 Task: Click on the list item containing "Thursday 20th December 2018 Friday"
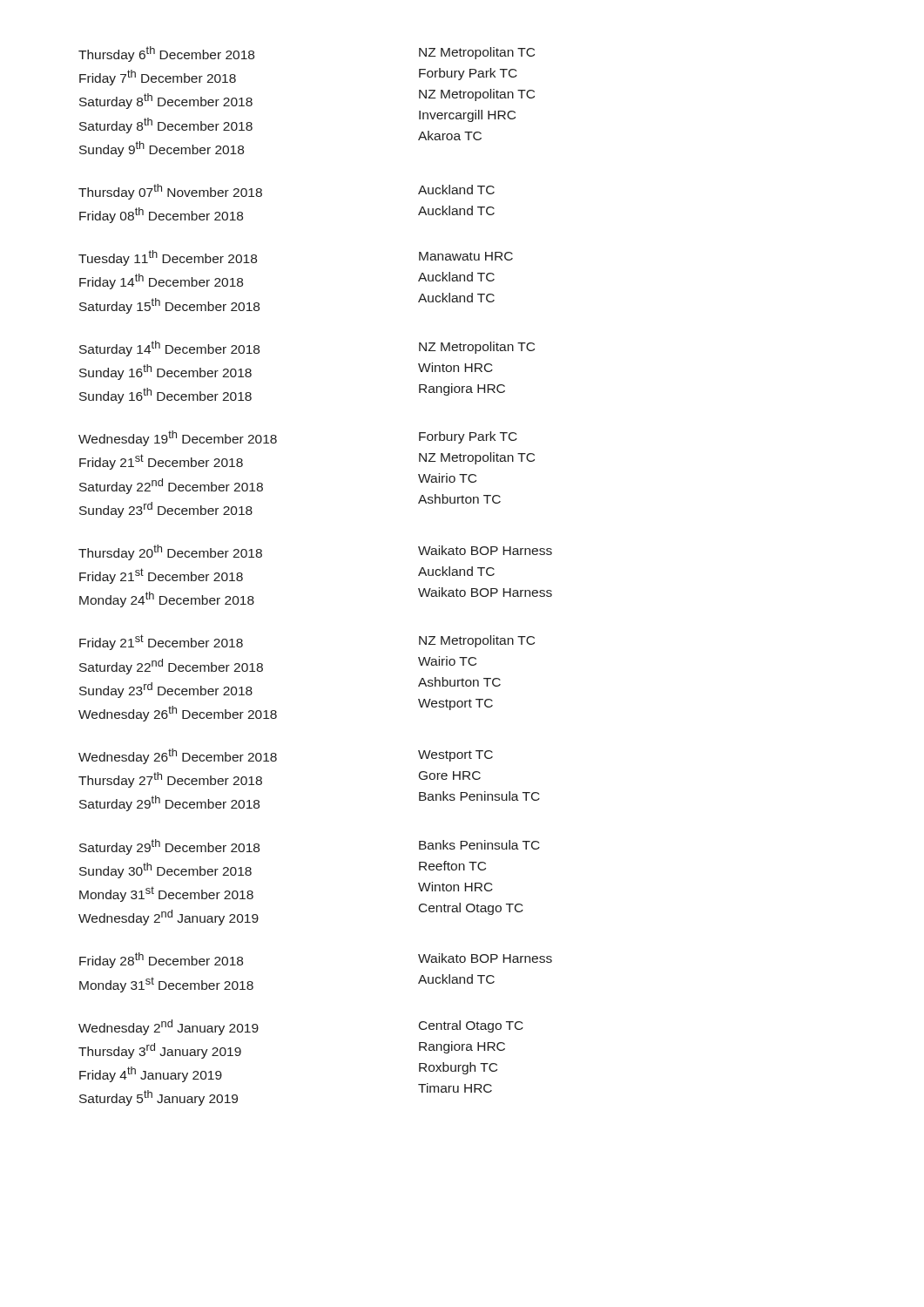click(x=462, y=576)
